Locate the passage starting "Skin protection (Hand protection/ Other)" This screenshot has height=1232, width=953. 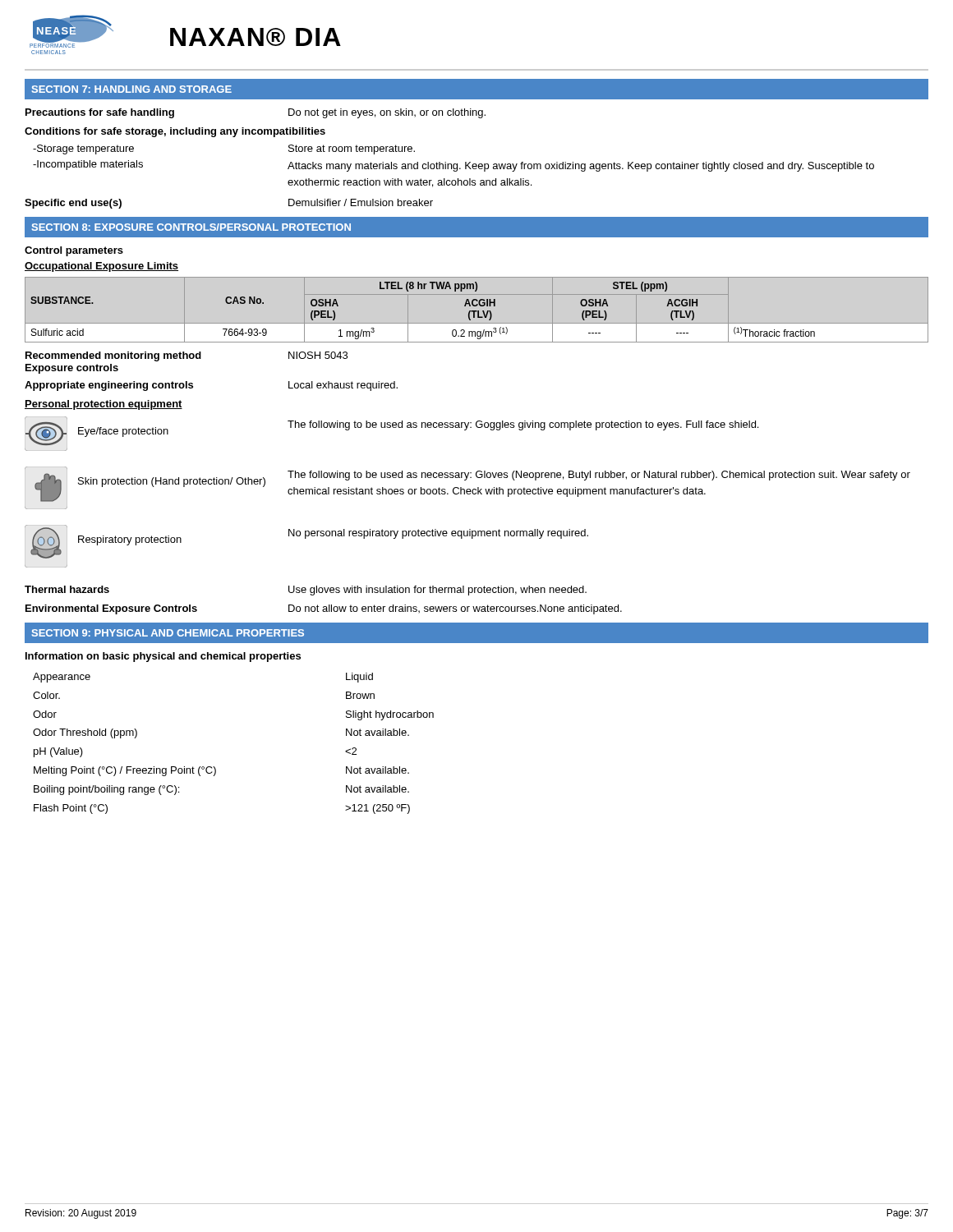tap(476, 489)
